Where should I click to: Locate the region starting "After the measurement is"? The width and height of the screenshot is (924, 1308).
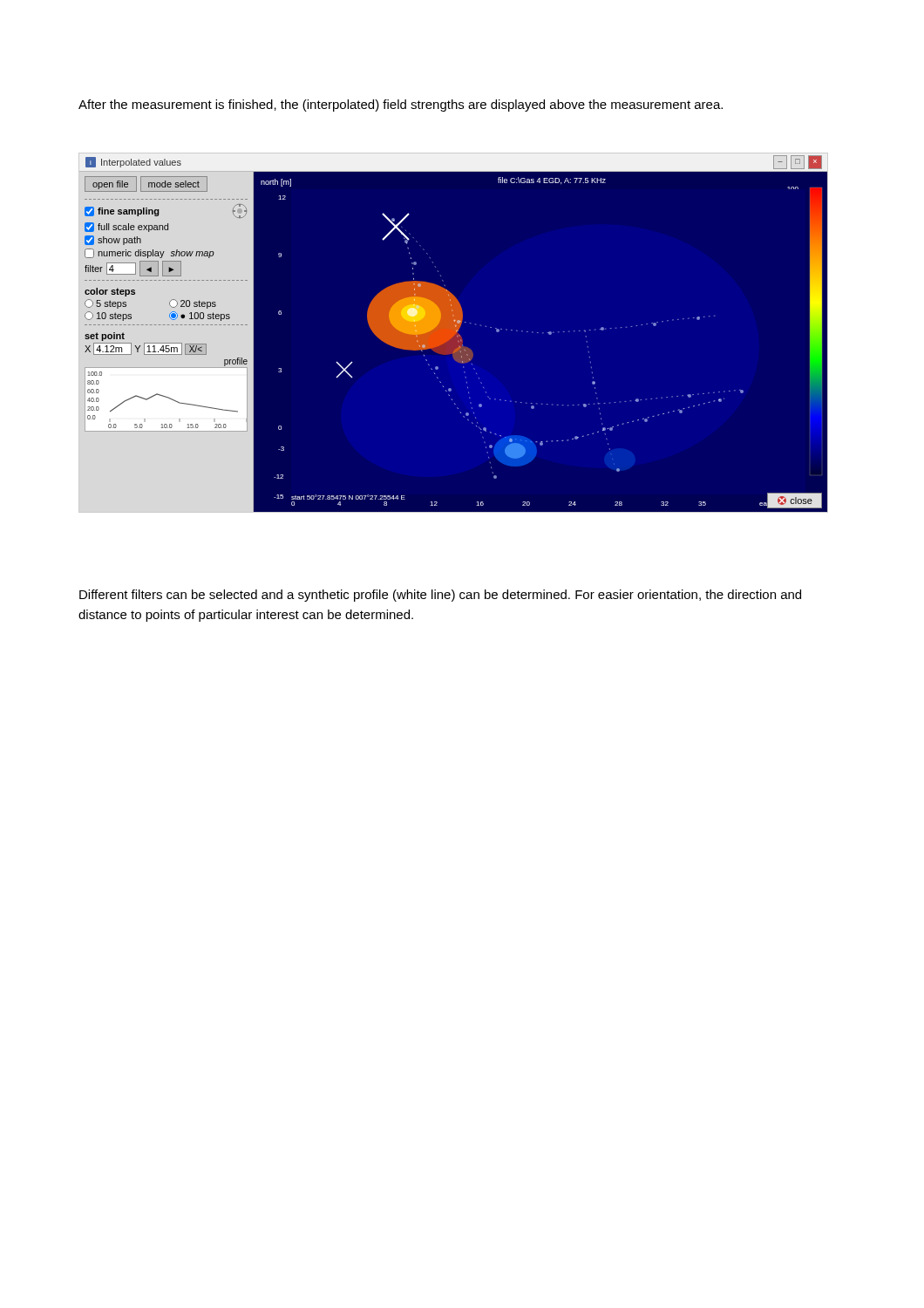[x=401, y=104]
